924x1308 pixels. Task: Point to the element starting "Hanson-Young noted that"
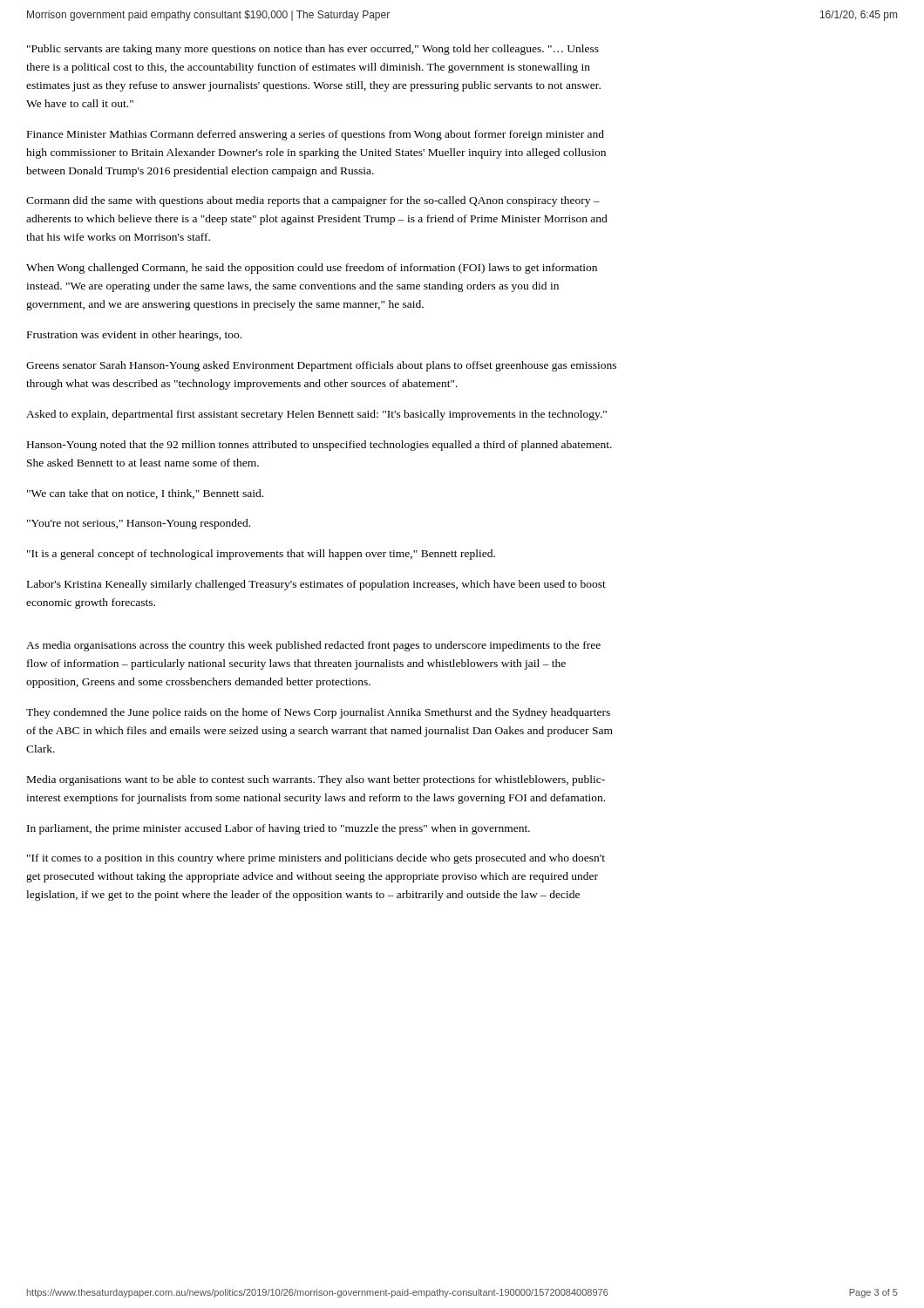(x=319, y=453)
